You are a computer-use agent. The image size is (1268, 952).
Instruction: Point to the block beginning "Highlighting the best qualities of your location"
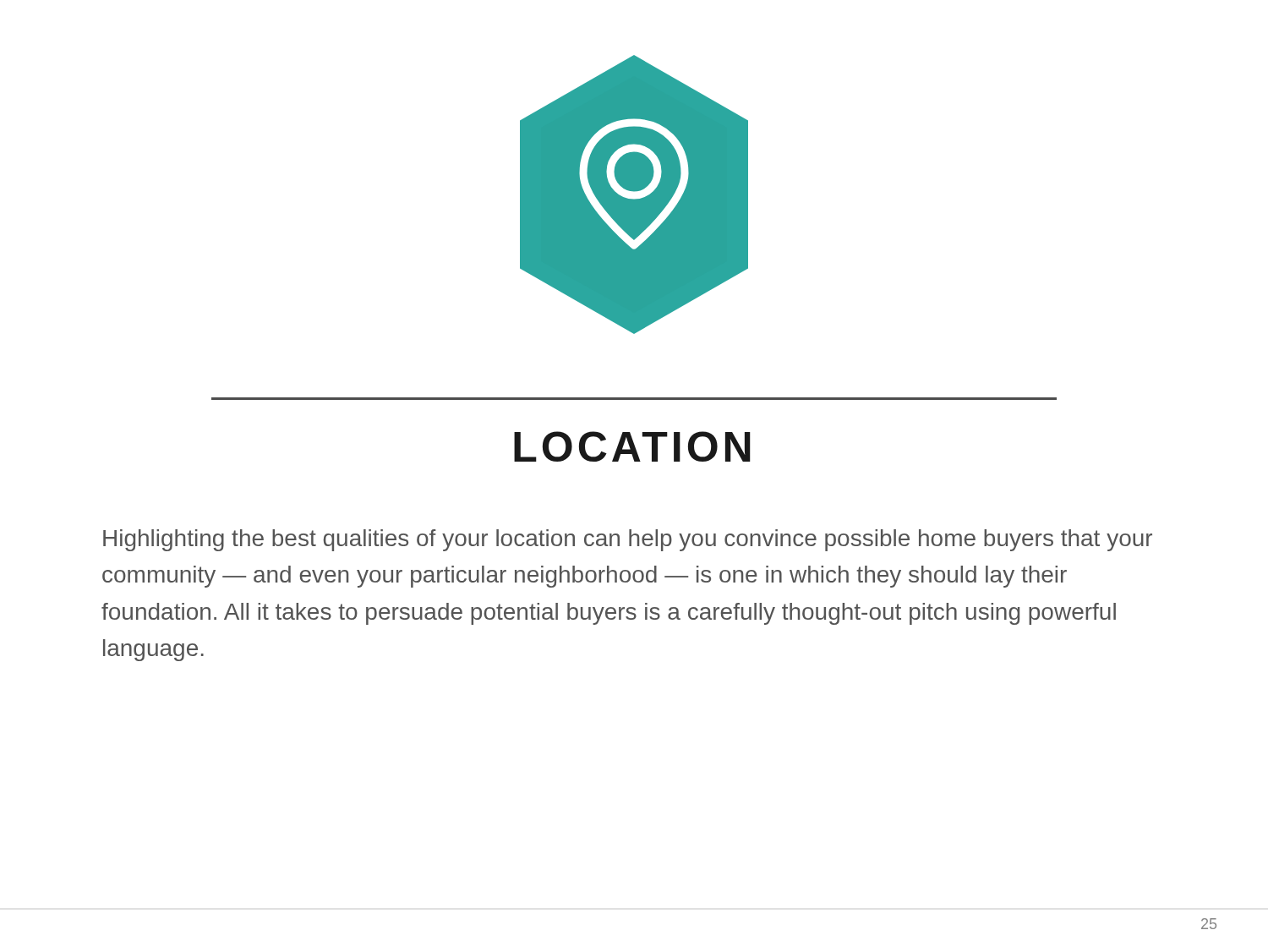click(634, 593)
